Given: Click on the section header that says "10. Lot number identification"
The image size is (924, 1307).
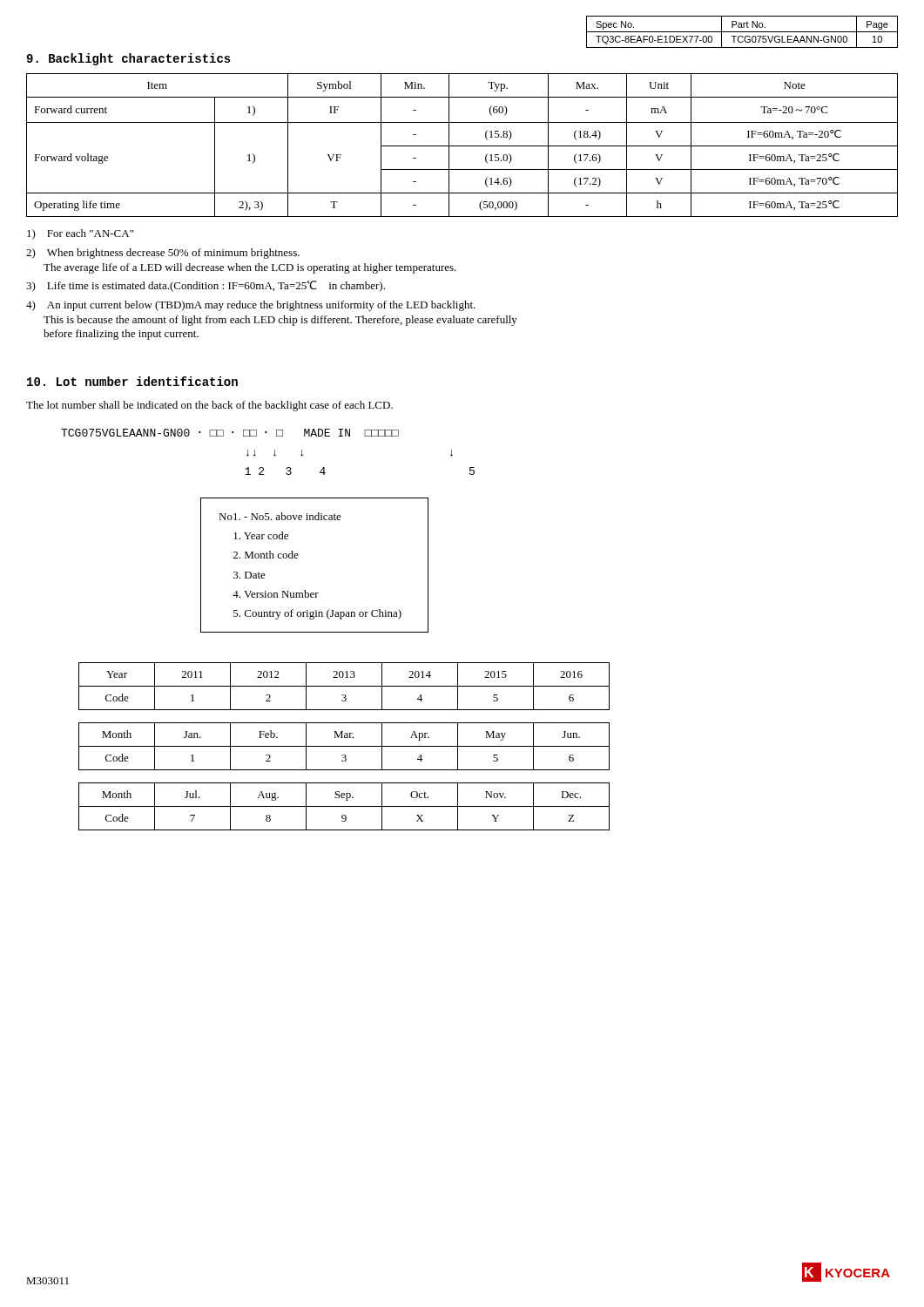Looking at the screenshot, I should (132, 382).
